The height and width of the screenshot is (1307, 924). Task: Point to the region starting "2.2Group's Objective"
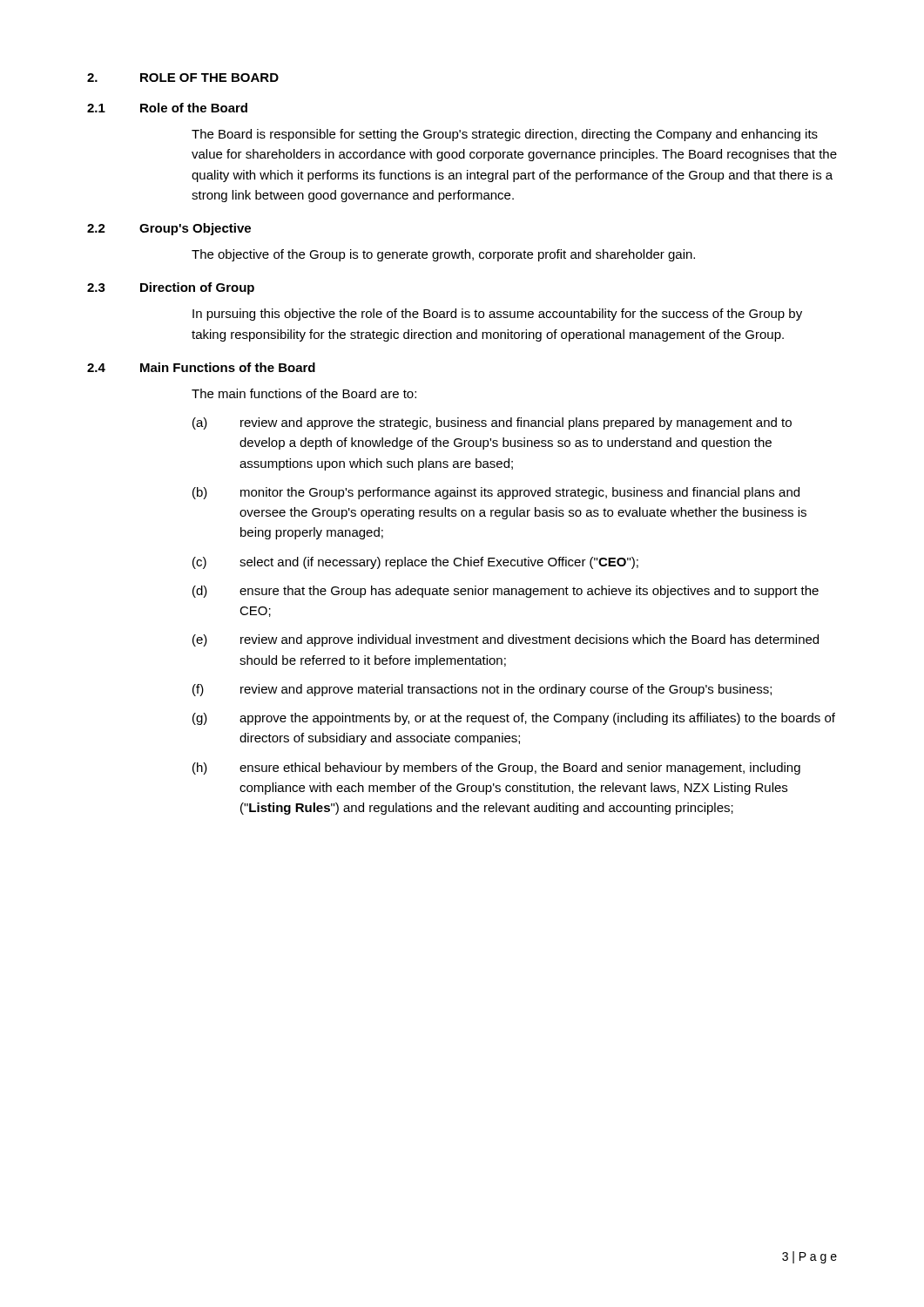tap(169, 228)
